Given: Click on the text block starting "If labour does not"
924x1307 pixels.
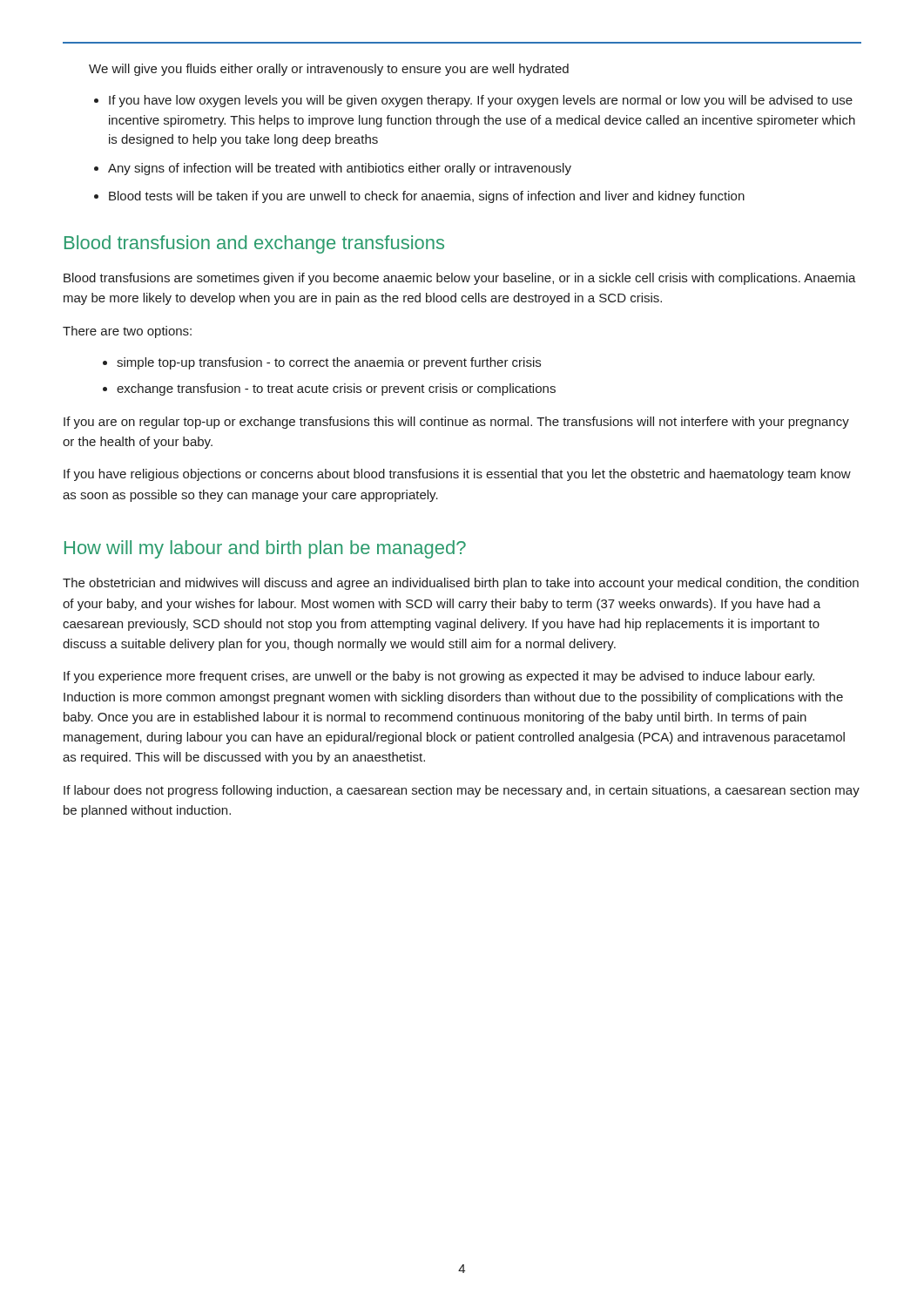Looking at the screenshot, I should point(461,800).
